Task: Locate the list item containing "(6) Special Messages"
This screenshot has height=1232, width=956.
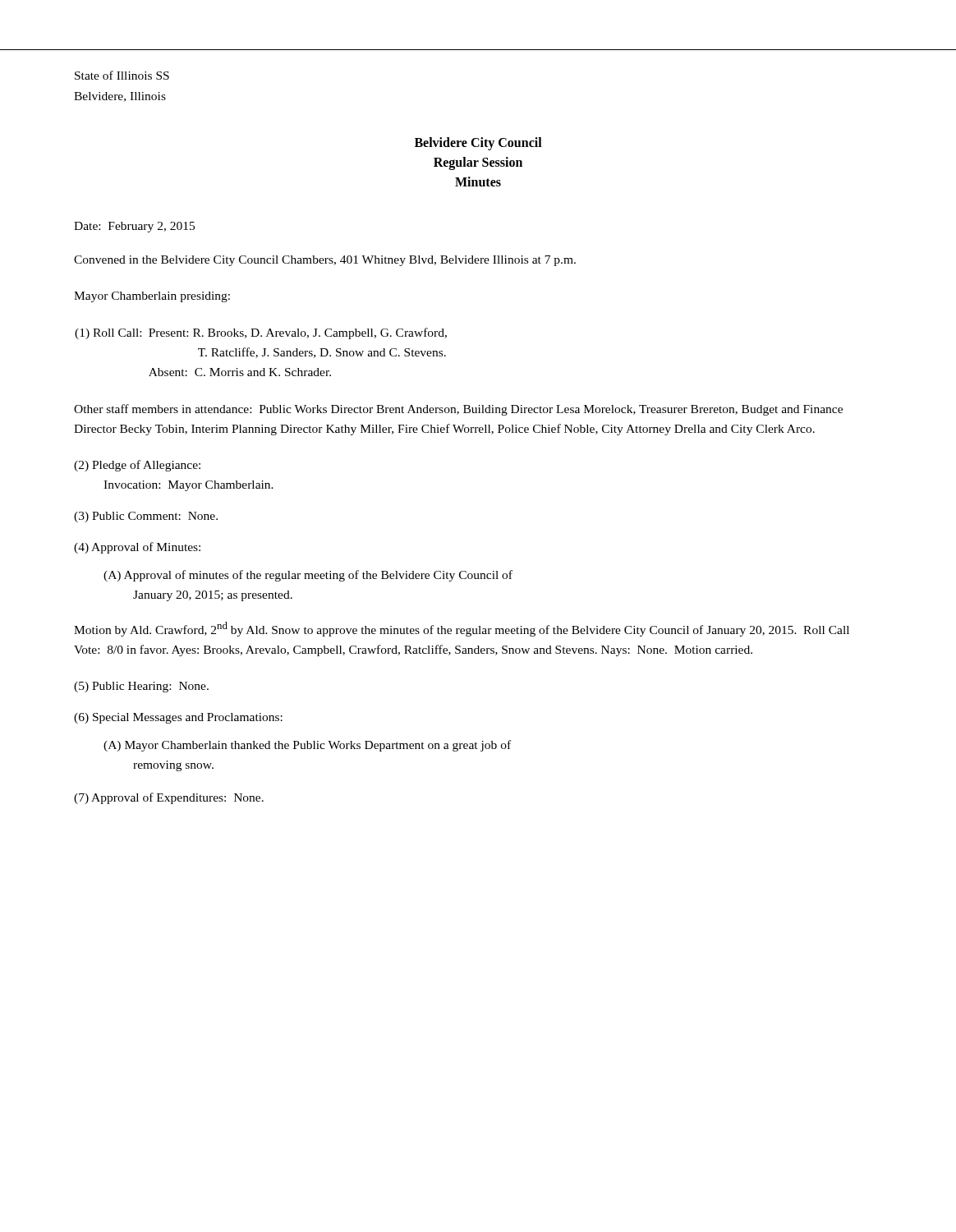Action: pyautogui.click(x=179, y=717)
